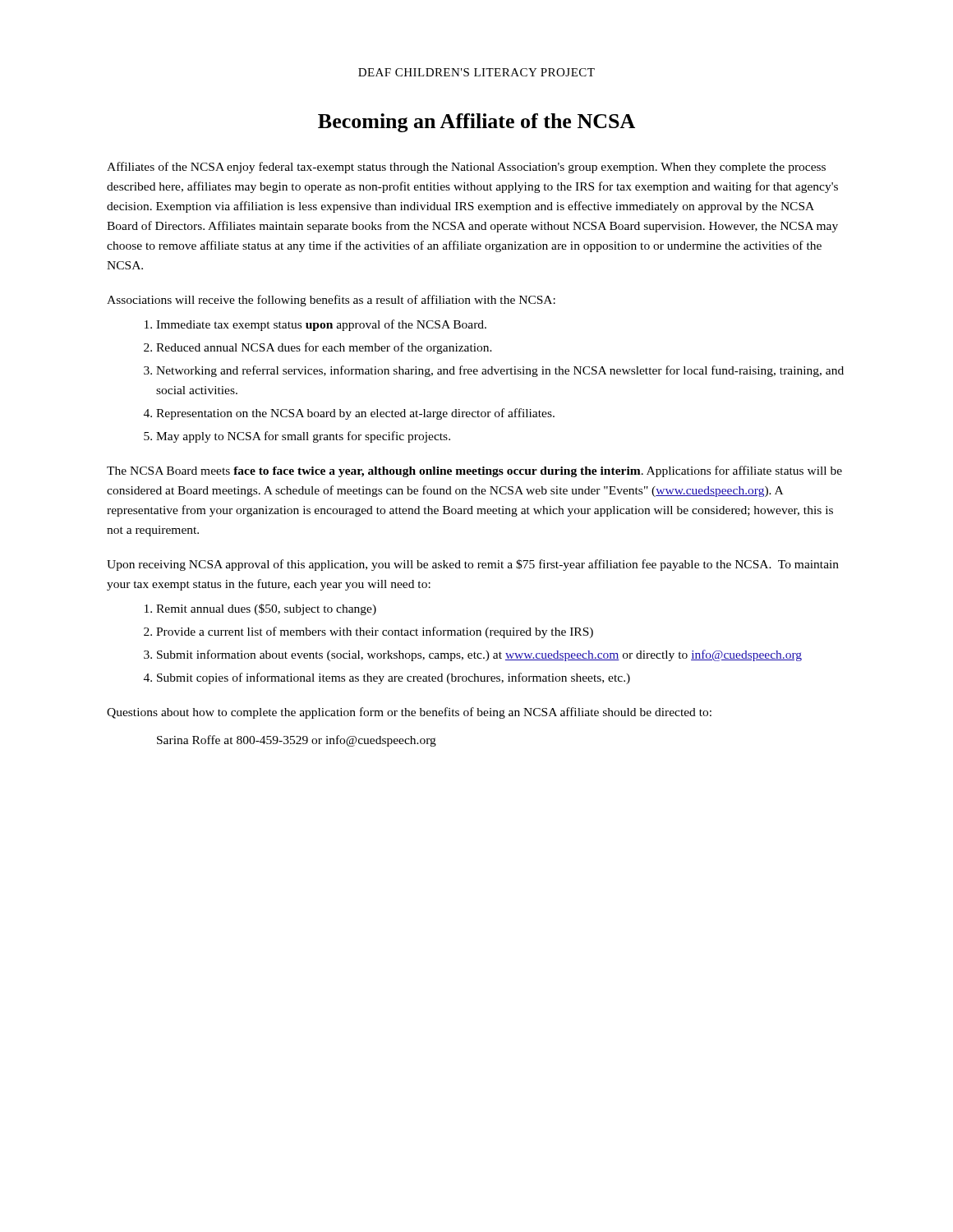Point to the text starting "Reduced annual NCSA dues for each"
953x1232 pixels.
coord(324,347)
